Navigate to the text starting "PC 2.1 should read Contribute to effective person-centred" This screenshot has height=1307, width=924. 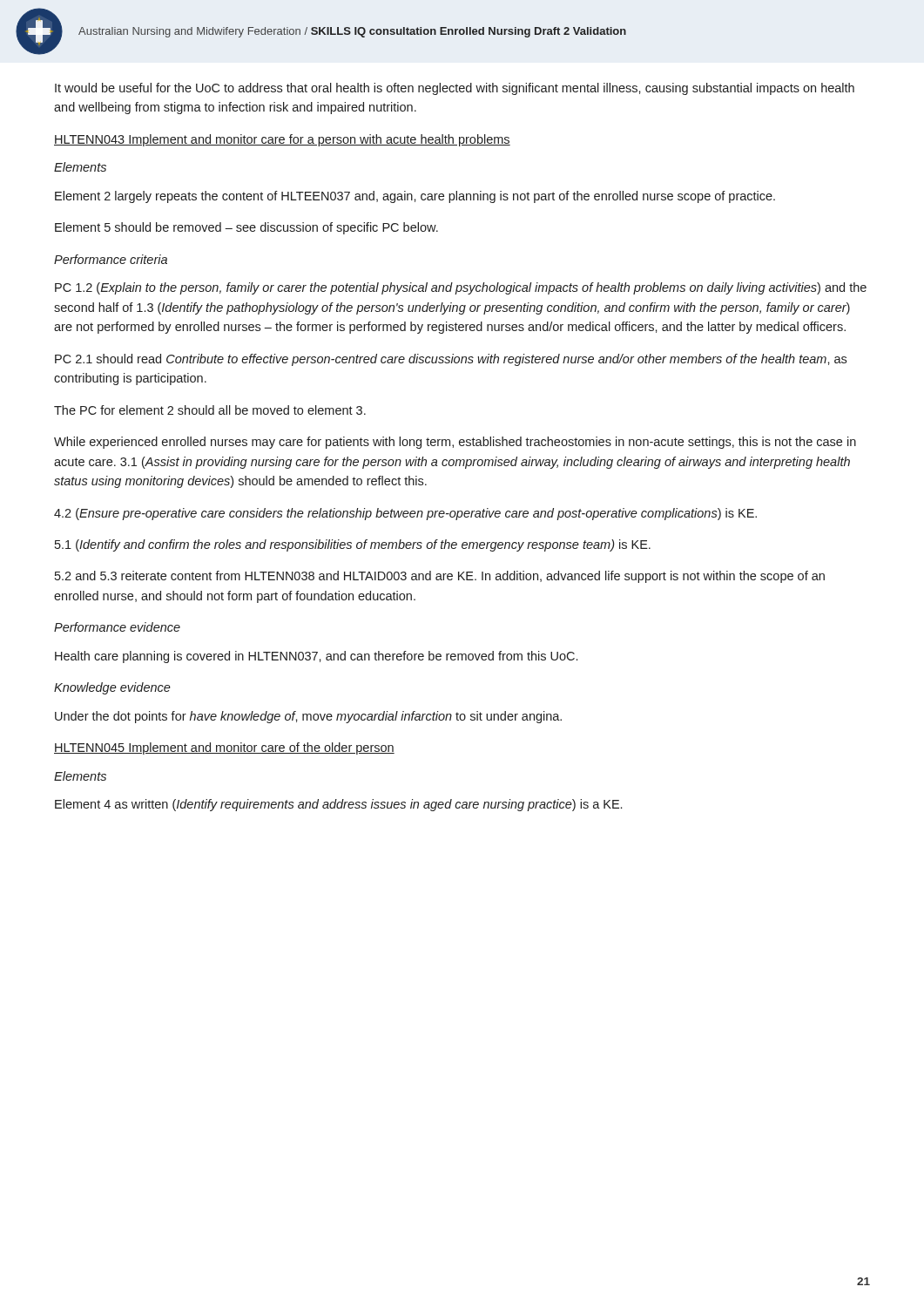pyautogui.click(x=451, y=369)
